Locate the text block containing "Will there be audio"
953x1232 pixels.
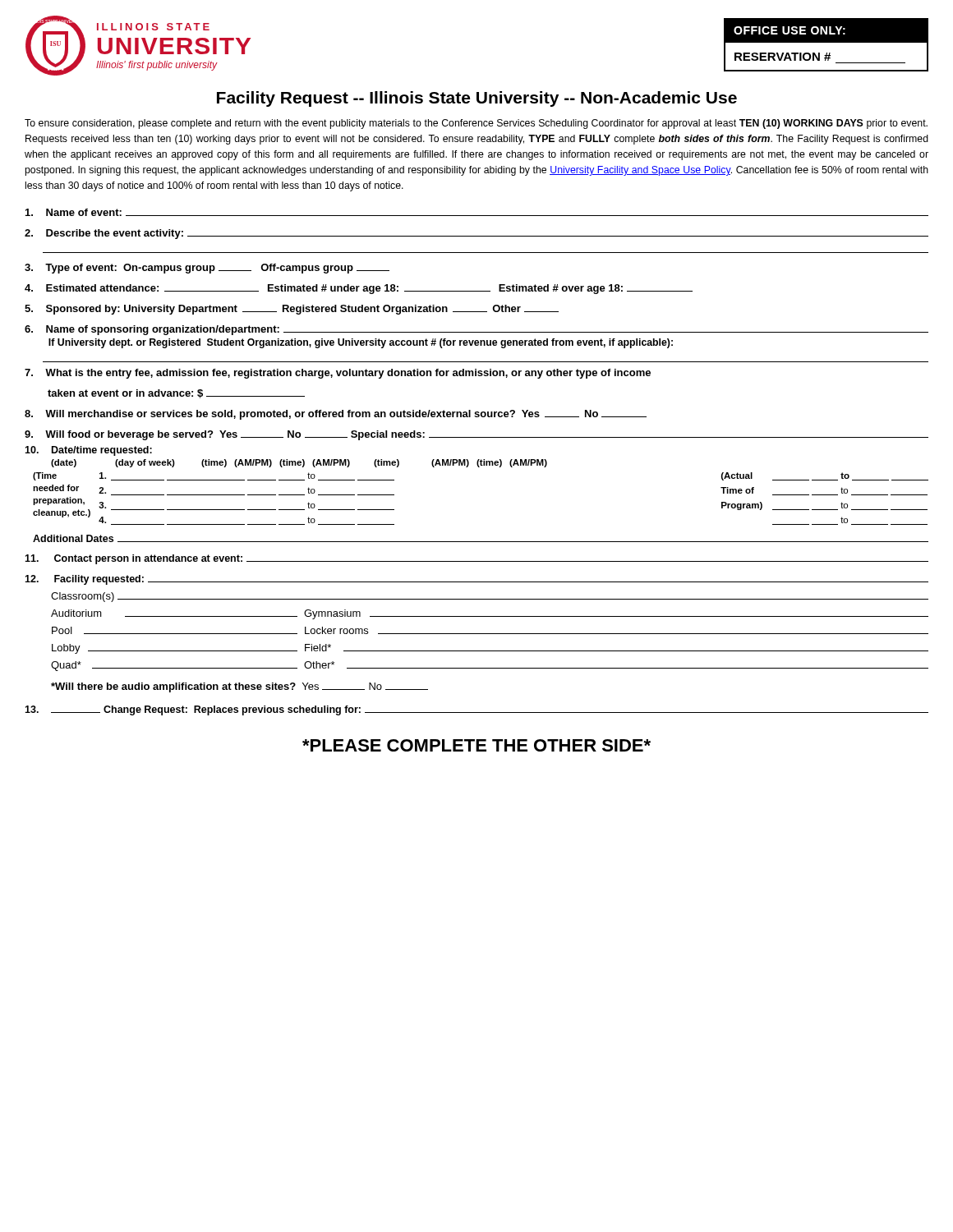point(239,685)
